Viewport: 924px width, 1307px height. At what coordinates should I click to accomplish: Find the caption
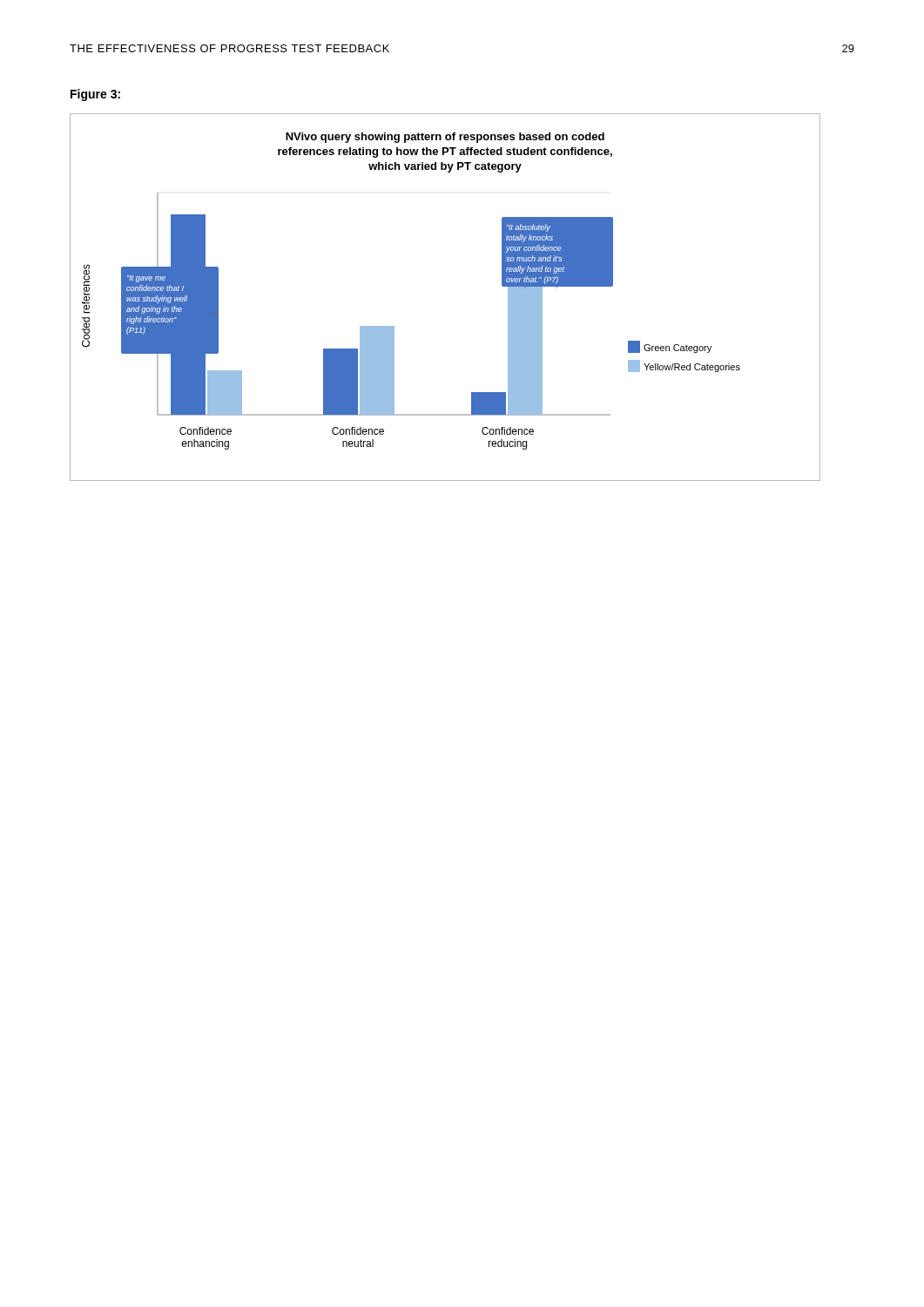click(95, 94)
